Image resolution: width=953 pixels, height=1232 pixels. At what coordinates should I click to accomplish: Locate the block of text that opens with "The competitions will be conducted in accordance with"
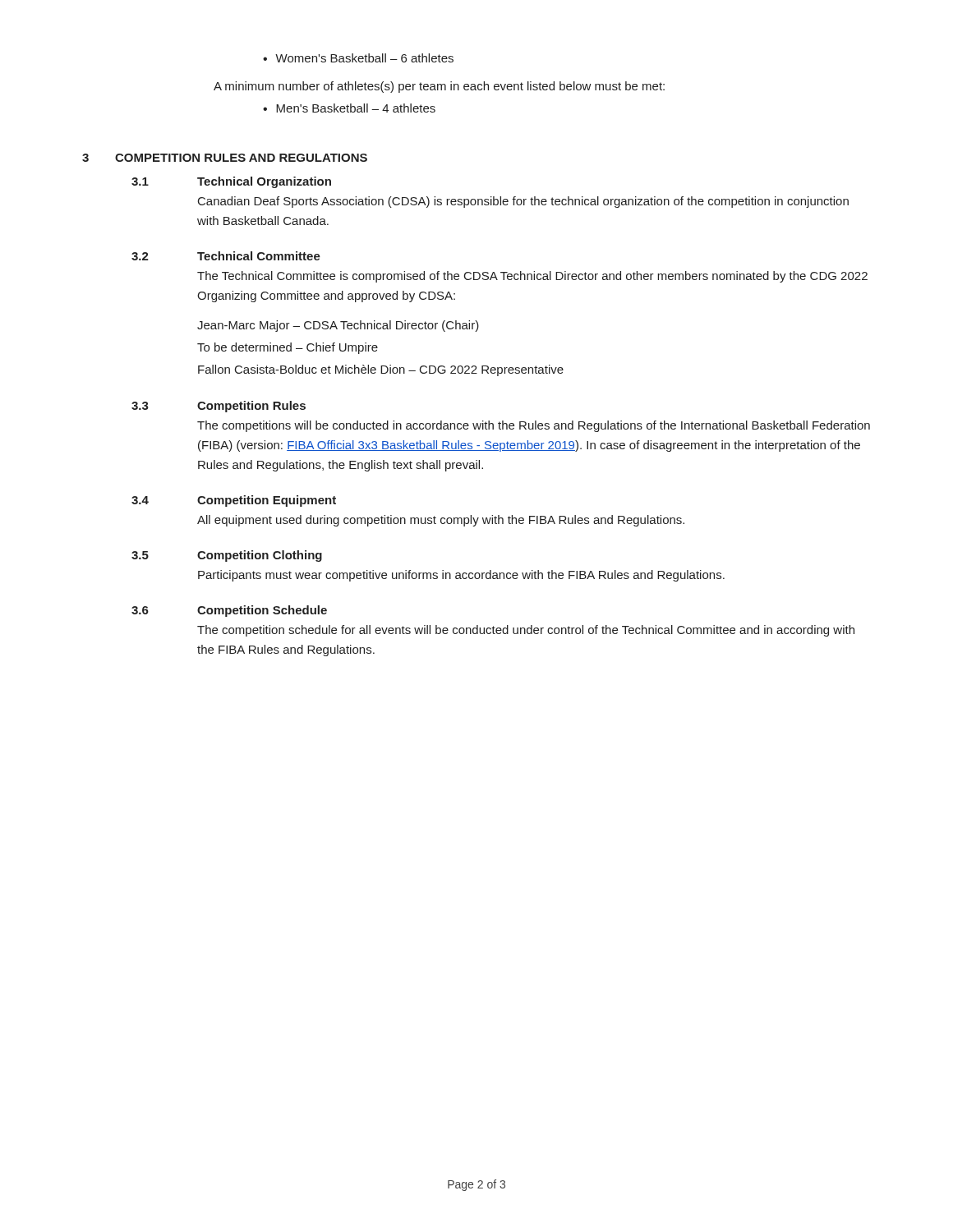(x=534, y=444)
